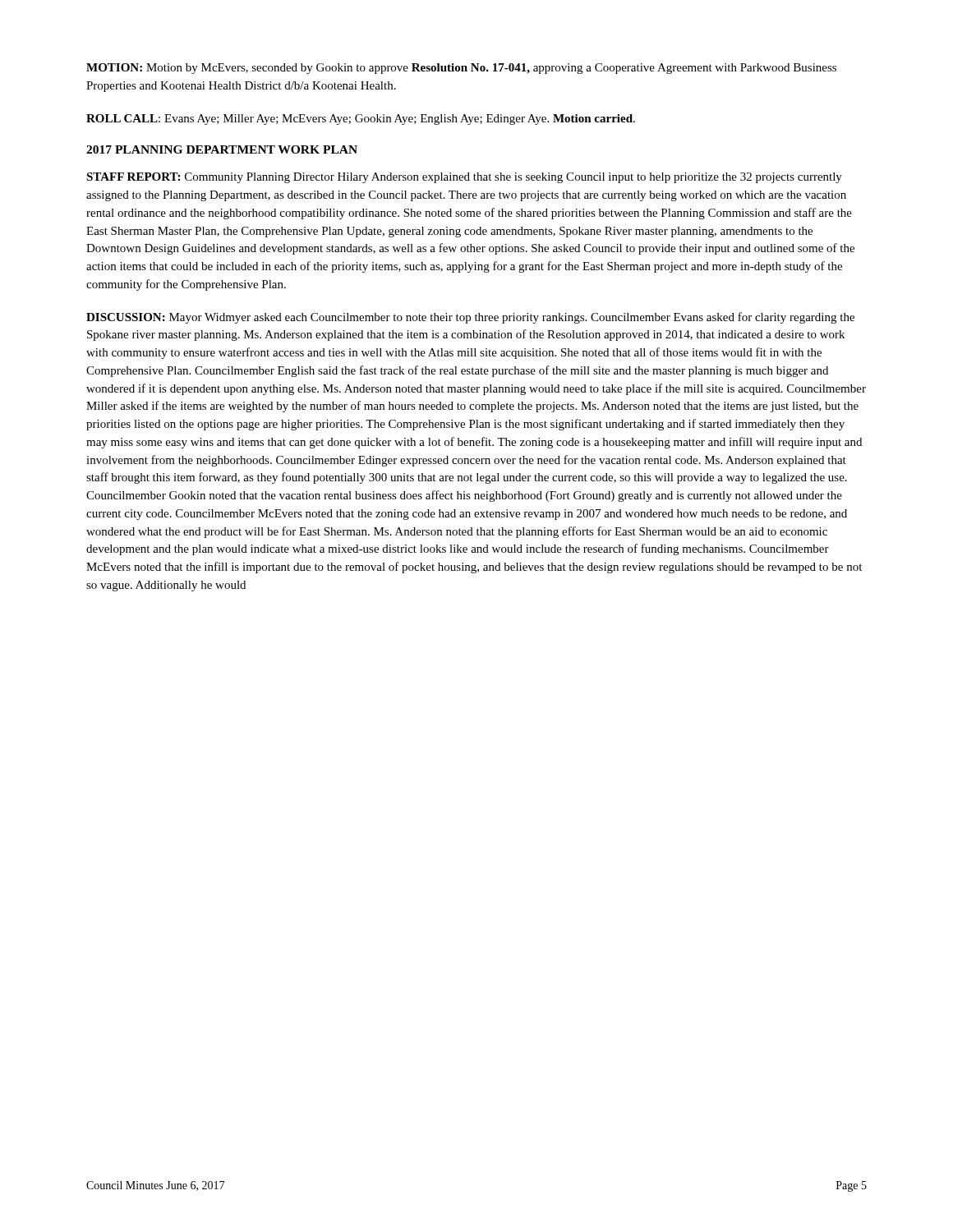Click on the text block with the text "STAFF REPORT: Community Planning Director Hilary"

[476, 231]
